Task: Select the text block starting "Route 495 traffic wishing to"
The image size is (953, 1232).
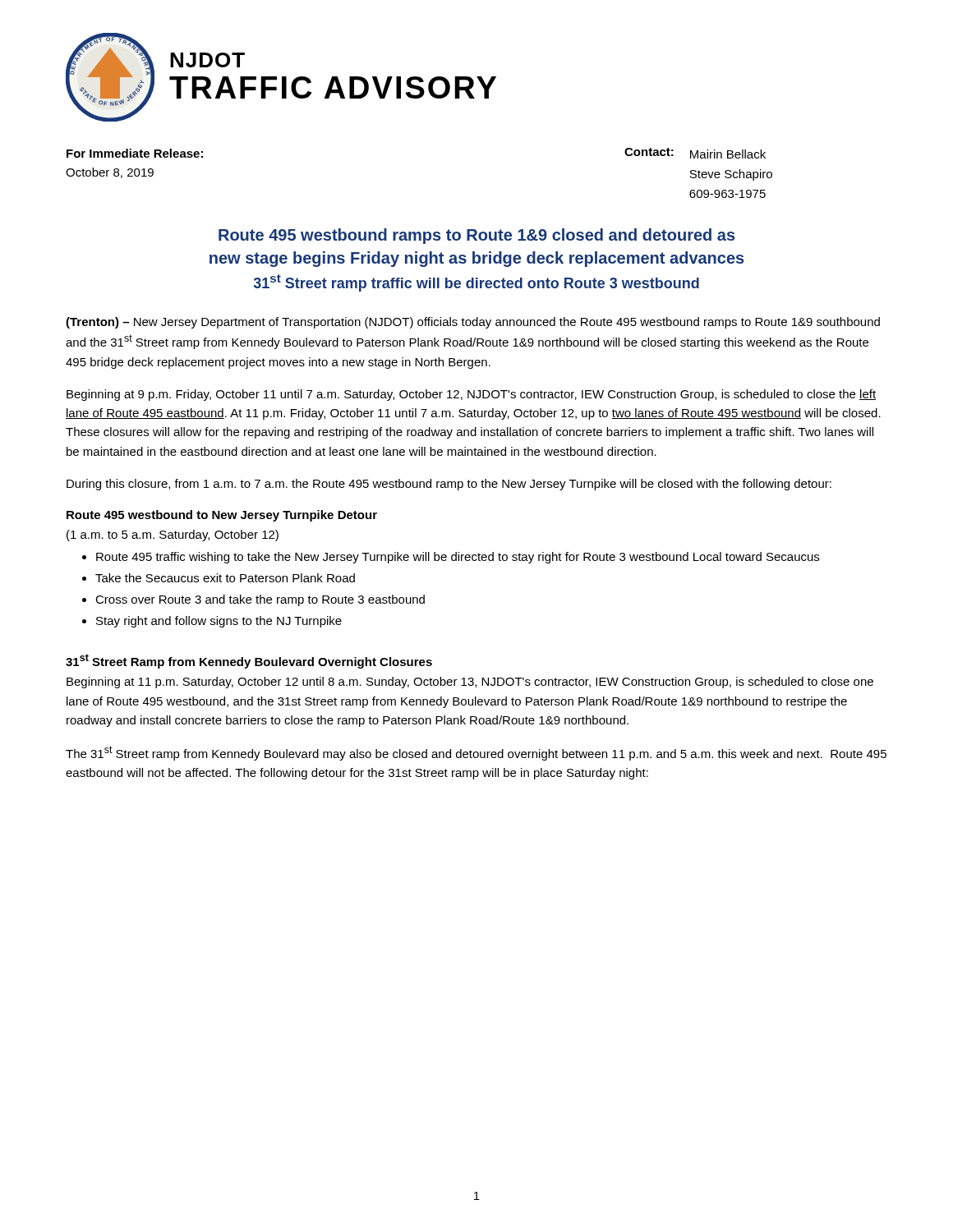Action: pyautogui.click(x=458, y=557)
